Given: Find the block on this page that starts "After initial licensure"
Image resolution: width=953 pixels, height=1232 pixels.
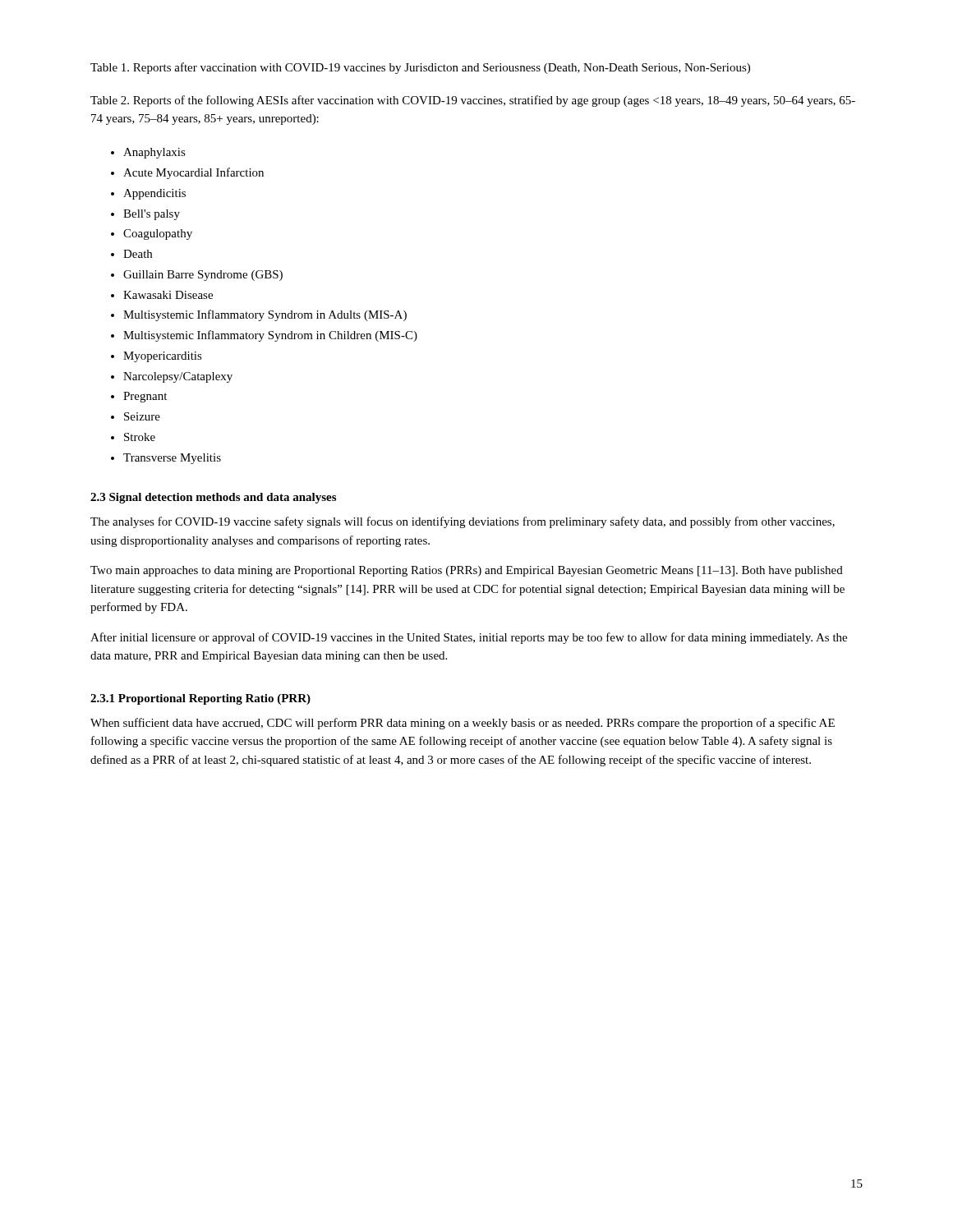Looking at the screenshot, I should [469, 646].
